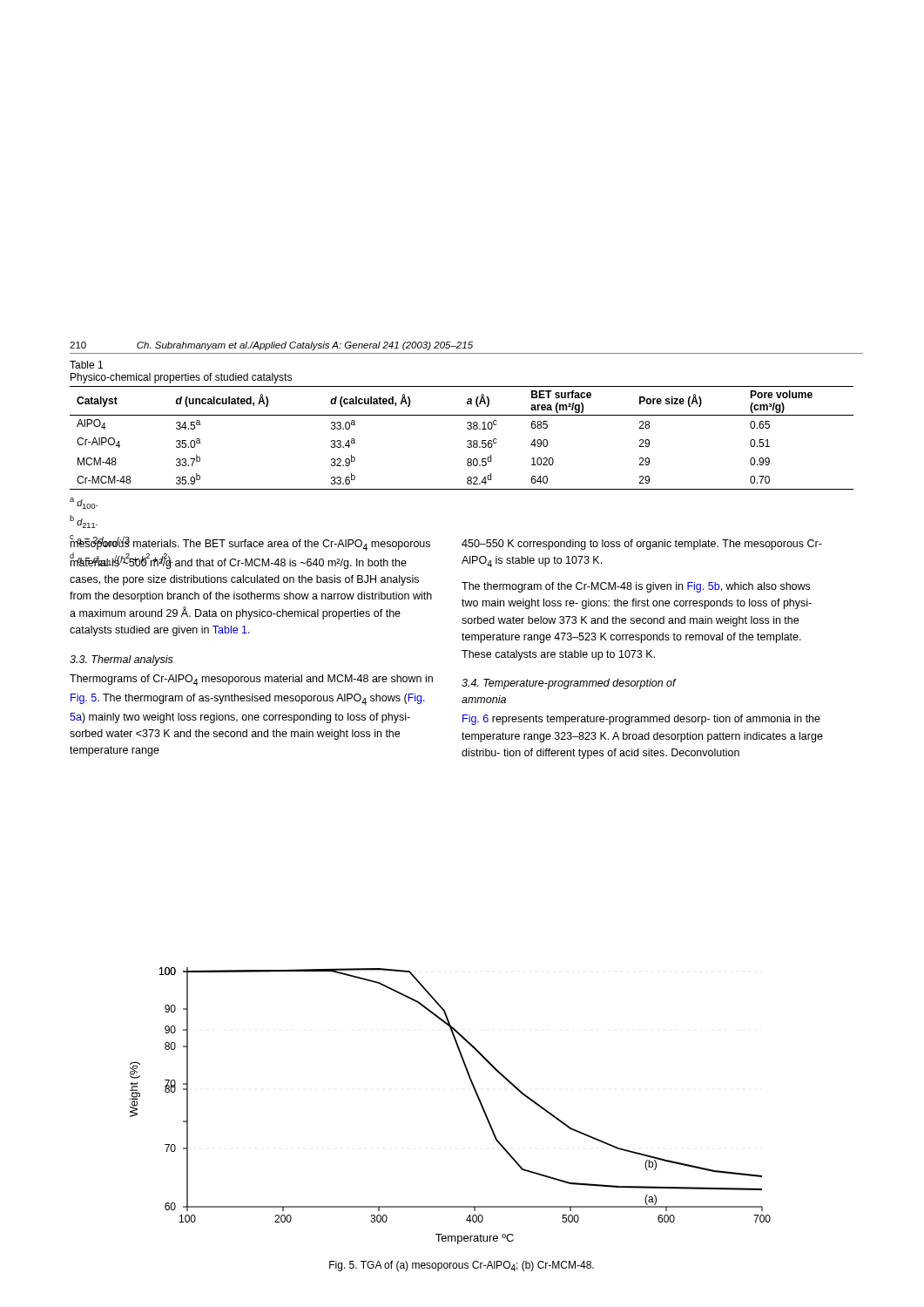Viewport: 924px width, 1307px height.
Task: Click on the text block containing "Thermograms of Cr-AlPO4 mesoporous material and"
Action: pos(252,715)
